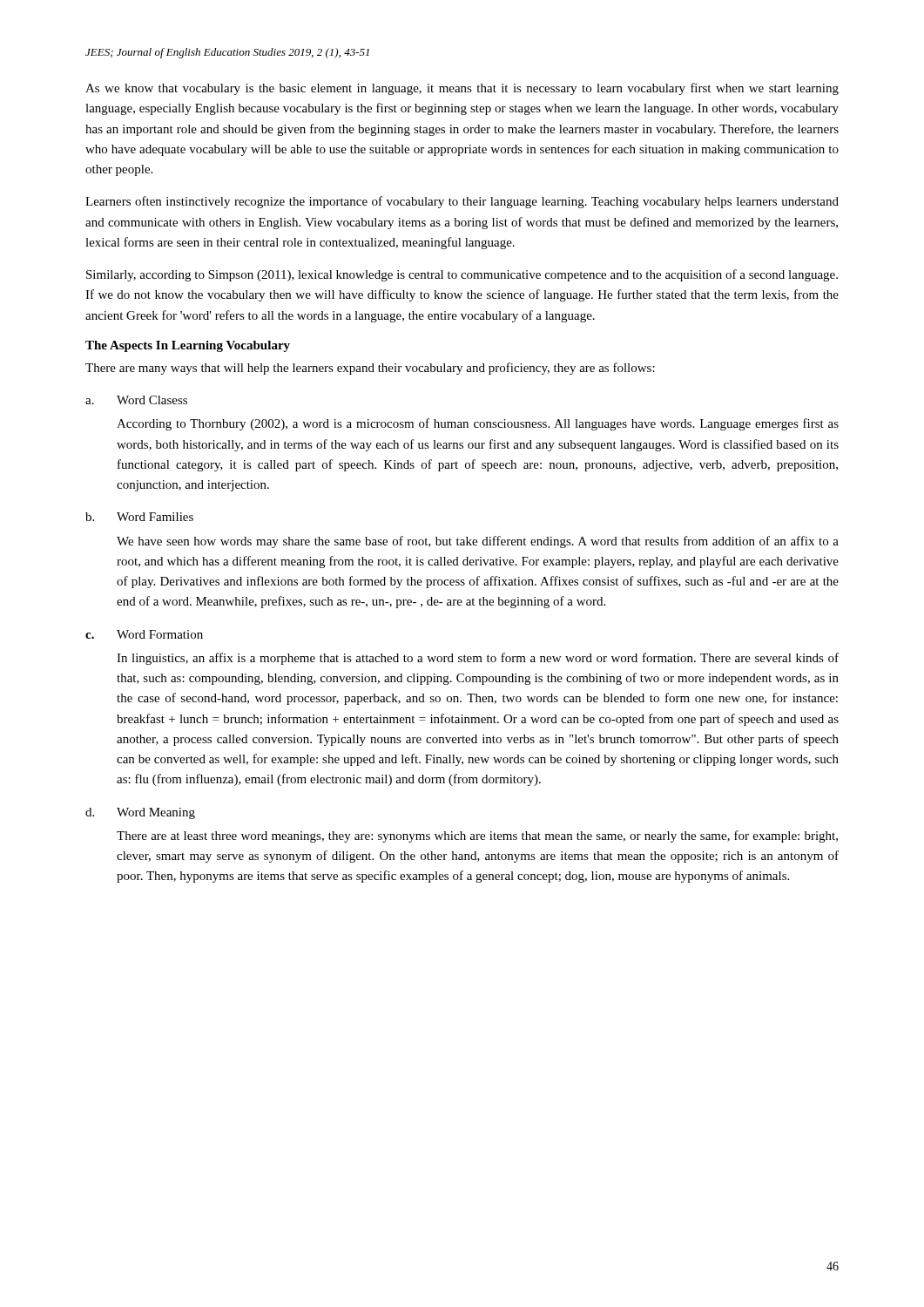This screenshot has height=1307, width=924.
Task: Find the text block starting "According to Thornbury (2002), a word is"
Action: 478,455
